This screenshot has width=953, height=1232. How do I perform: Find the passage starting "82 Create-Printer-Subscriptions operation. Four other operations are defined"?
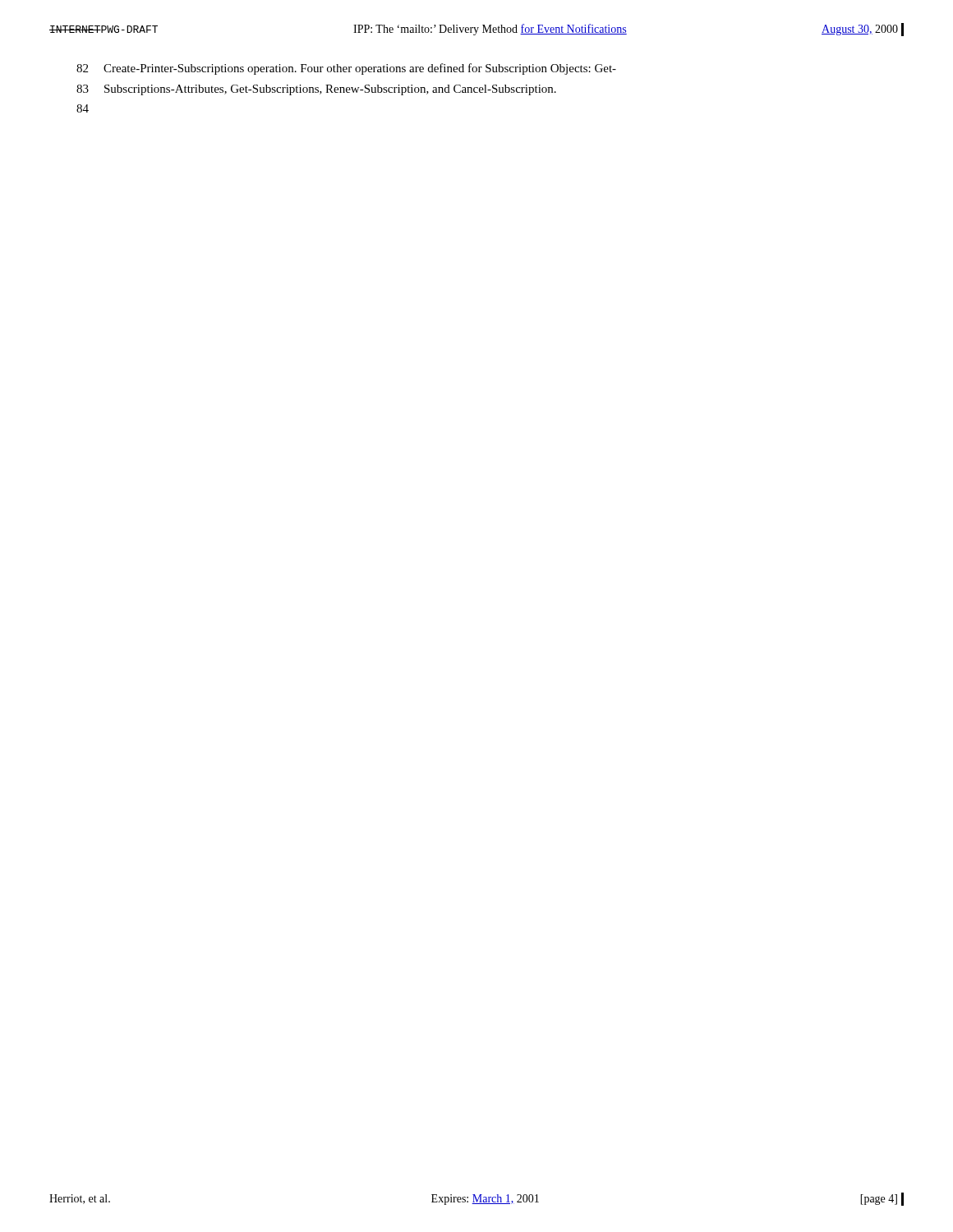click(x=476, y=68)
